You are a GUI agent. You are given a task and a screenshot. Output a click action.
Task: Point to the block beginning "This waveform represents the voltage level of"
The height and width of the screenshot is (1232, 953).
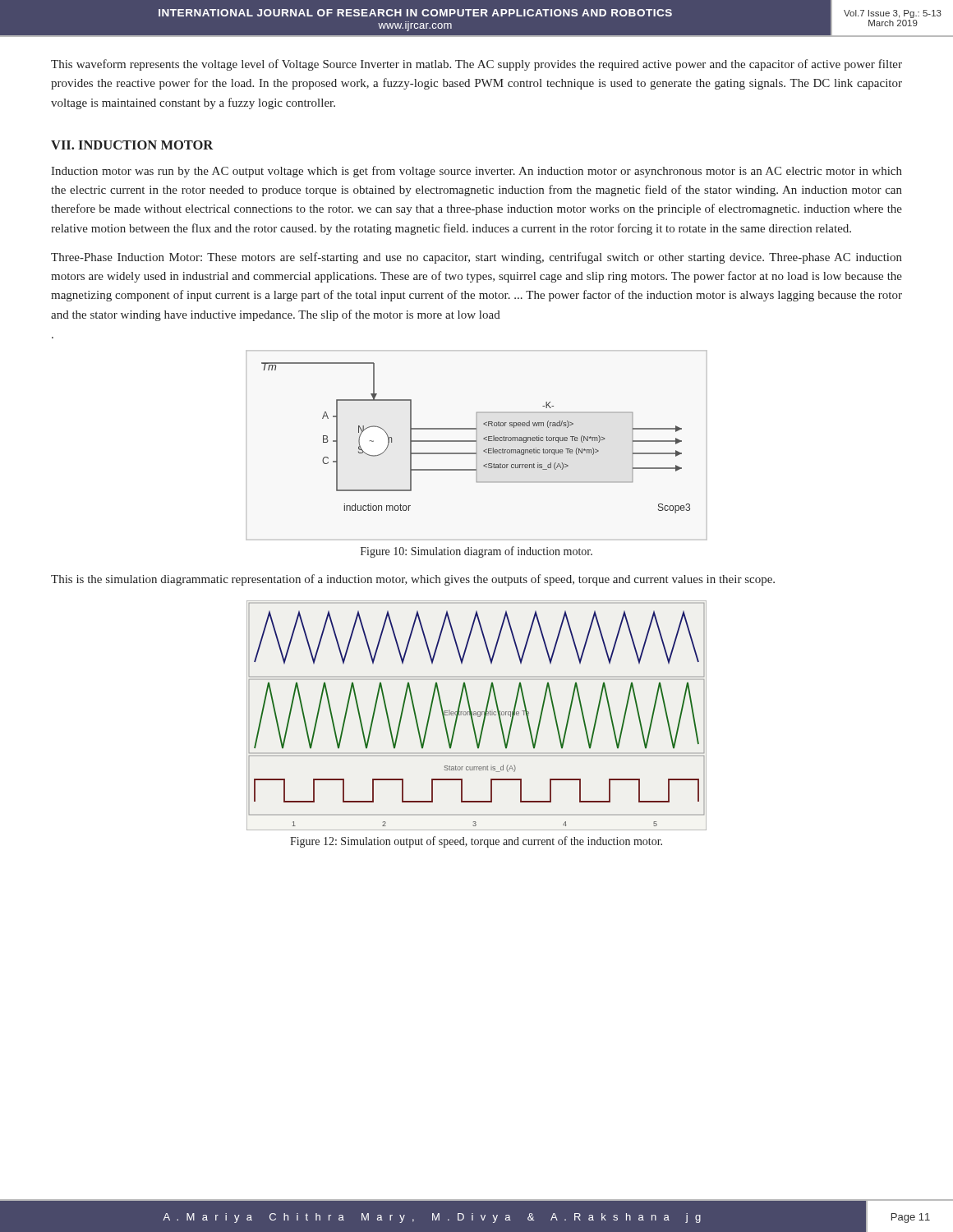(476, 83)
